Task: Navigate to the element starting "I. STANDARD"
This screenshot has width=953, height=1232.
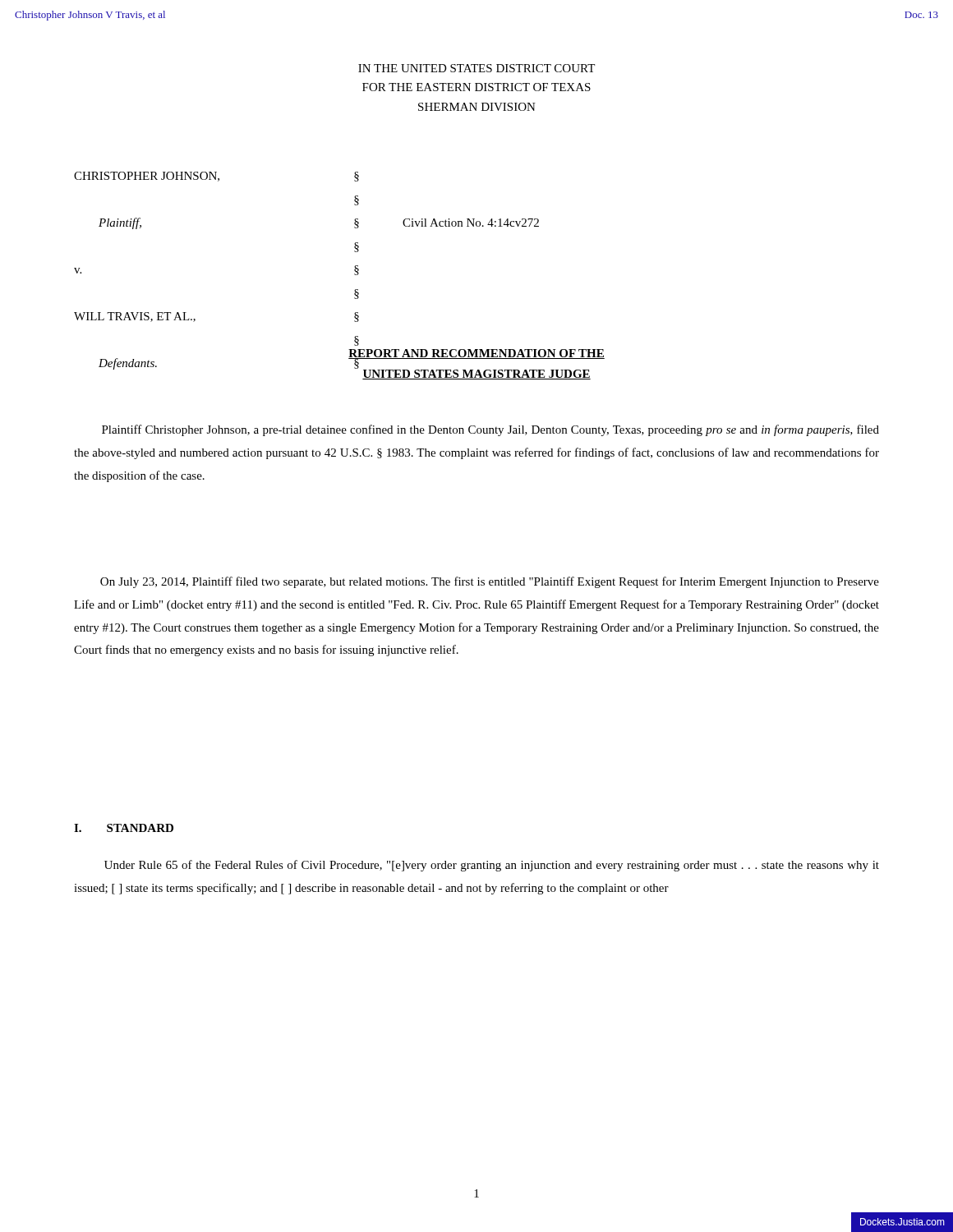Action: point(124,828)
